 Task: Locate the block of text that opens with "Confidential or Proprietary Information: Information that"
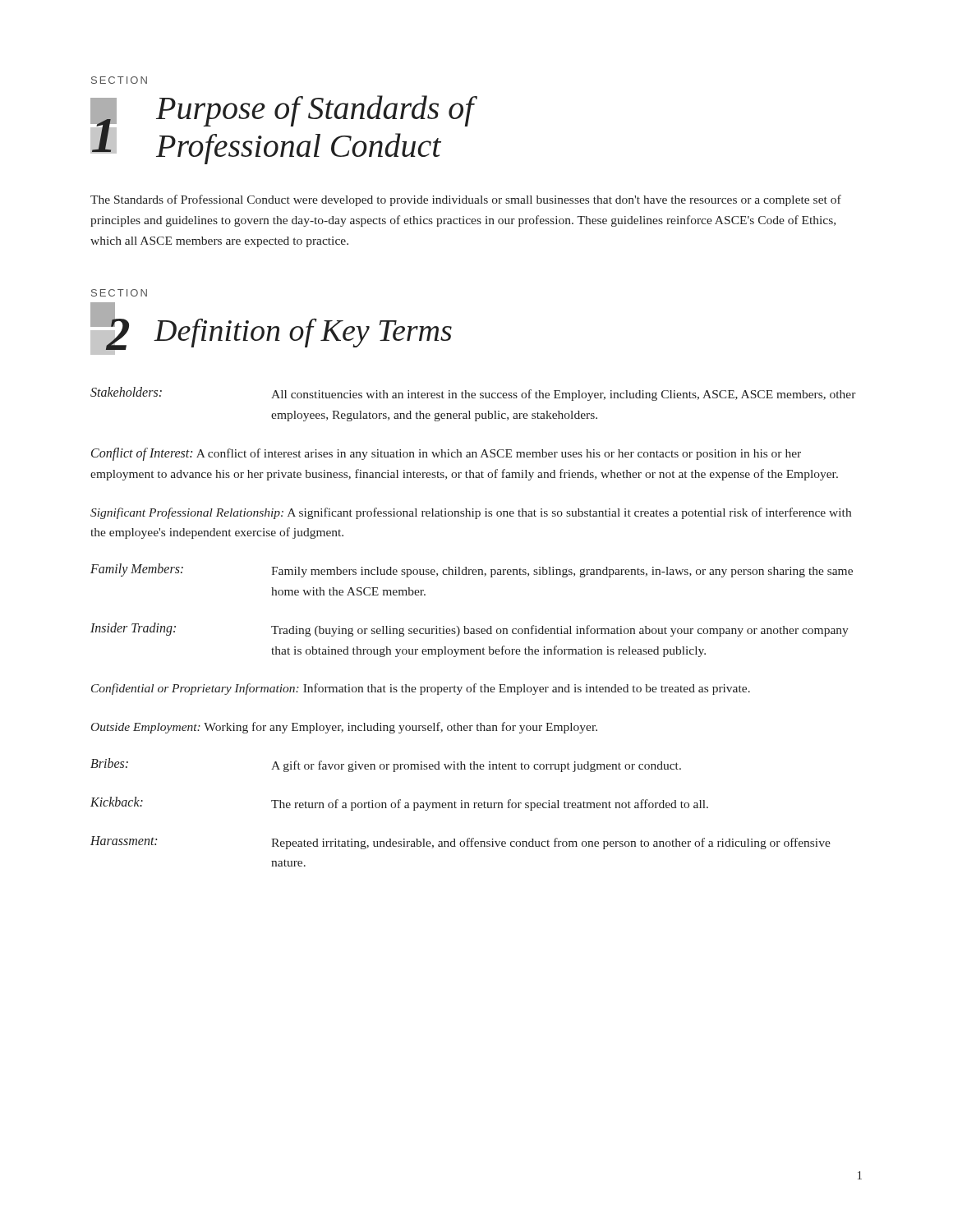pos(420,688)
